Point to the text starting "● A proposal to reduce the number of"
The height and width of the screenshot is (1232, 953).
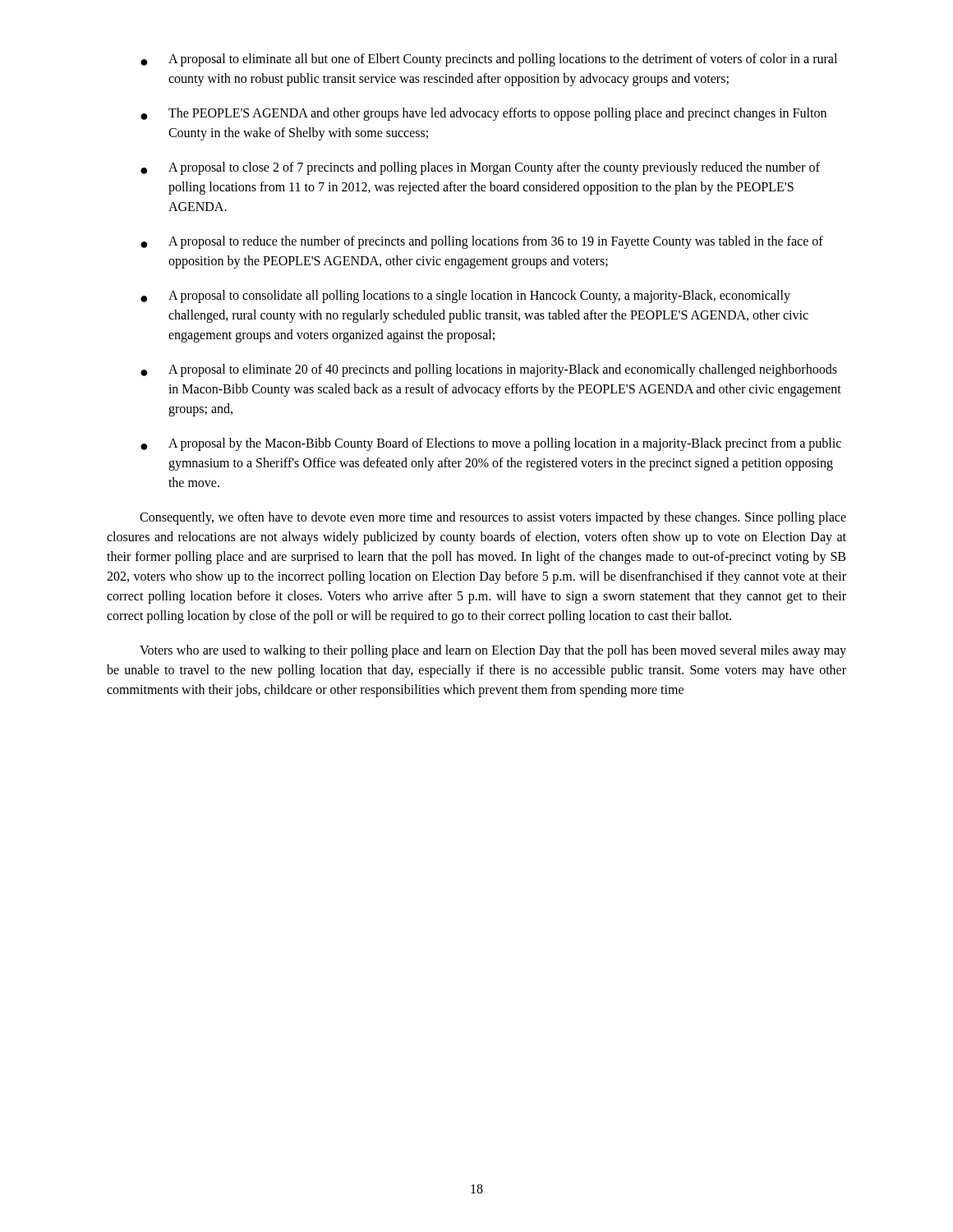coord(493,251)
